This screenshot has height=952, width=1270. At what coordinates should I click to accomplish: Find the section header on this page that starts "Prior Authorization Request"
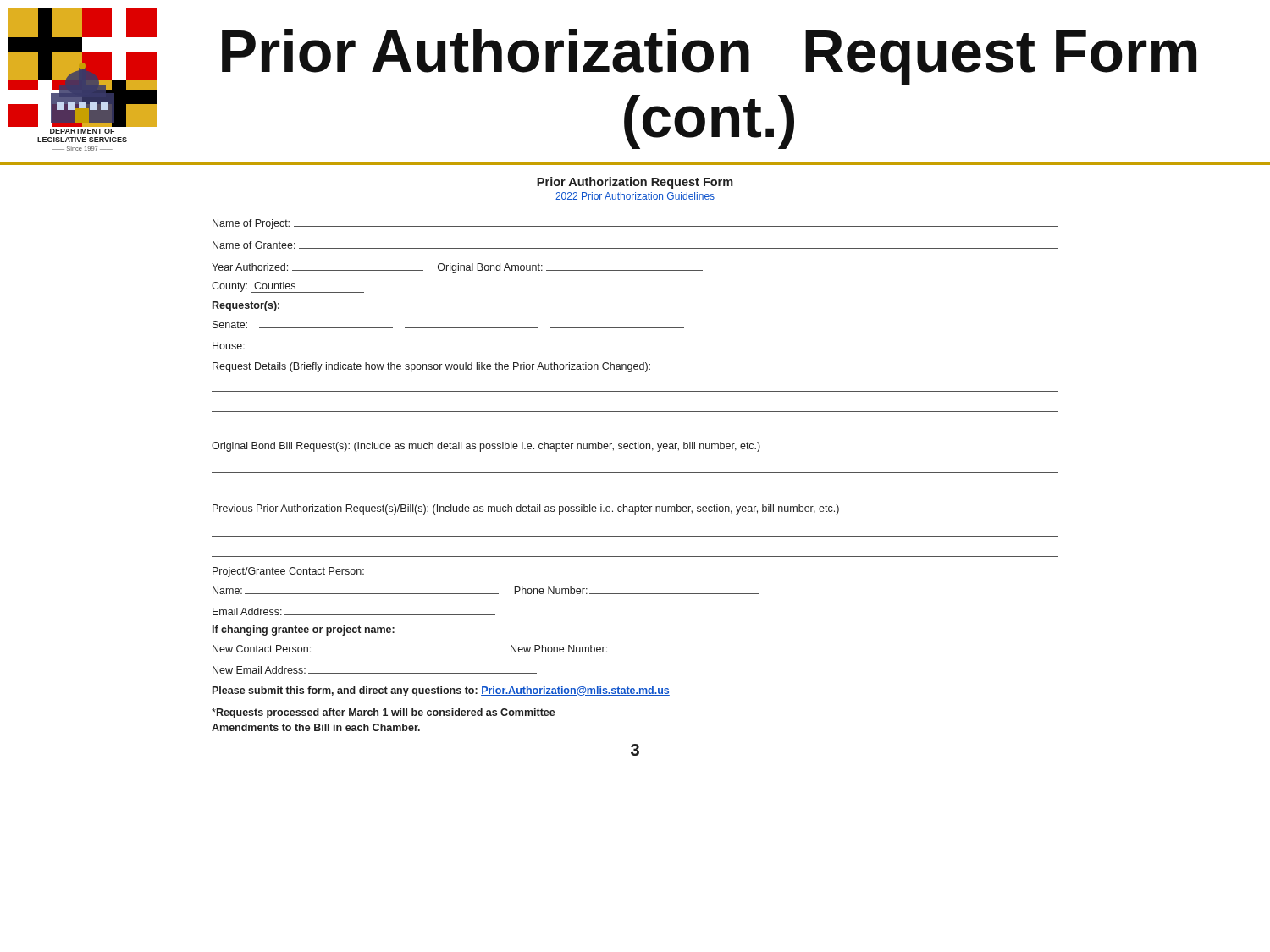tap(635, 182)
